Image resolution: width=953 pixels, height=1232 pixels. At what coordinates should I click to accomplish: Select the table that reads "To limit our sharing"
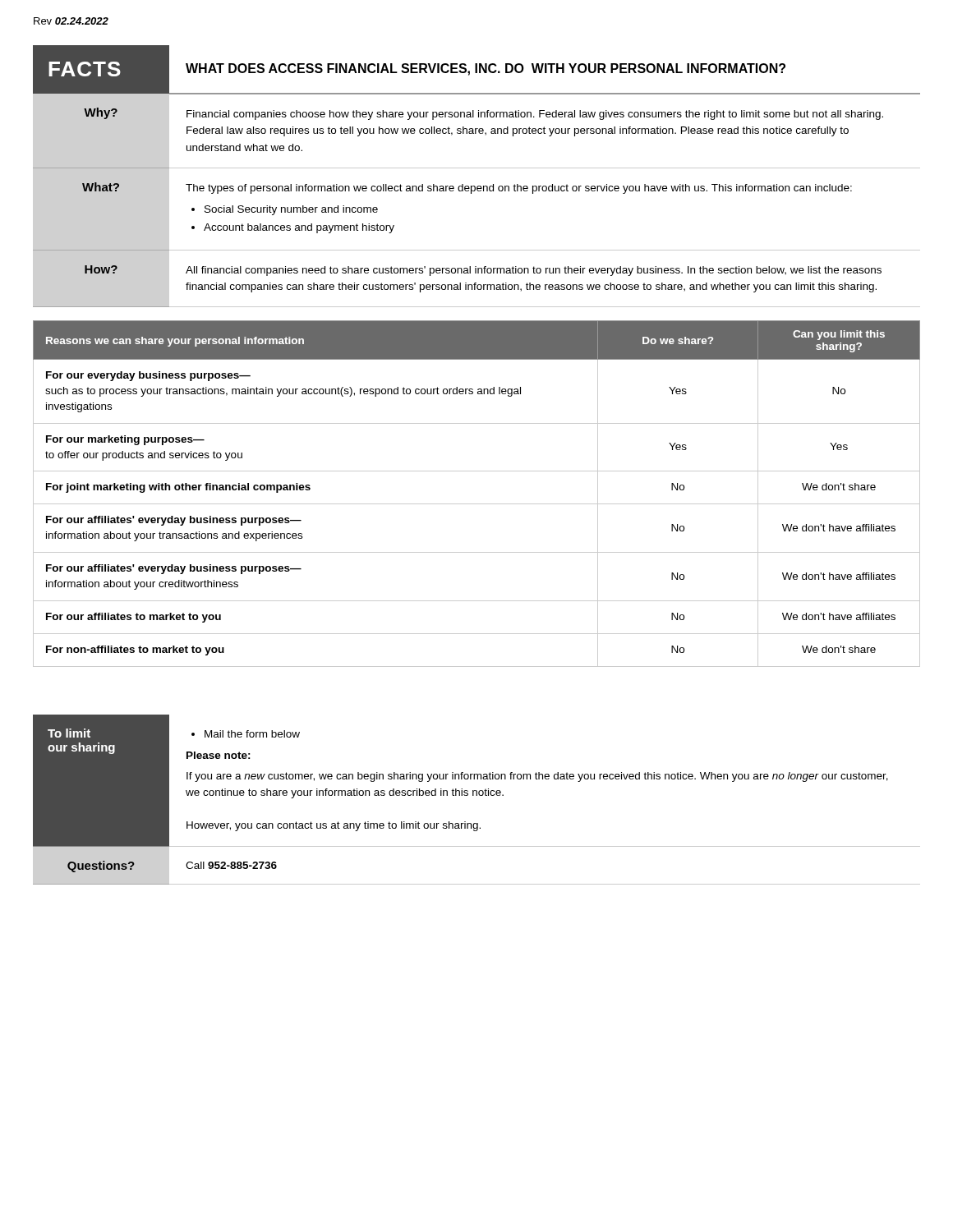[476, 799]
